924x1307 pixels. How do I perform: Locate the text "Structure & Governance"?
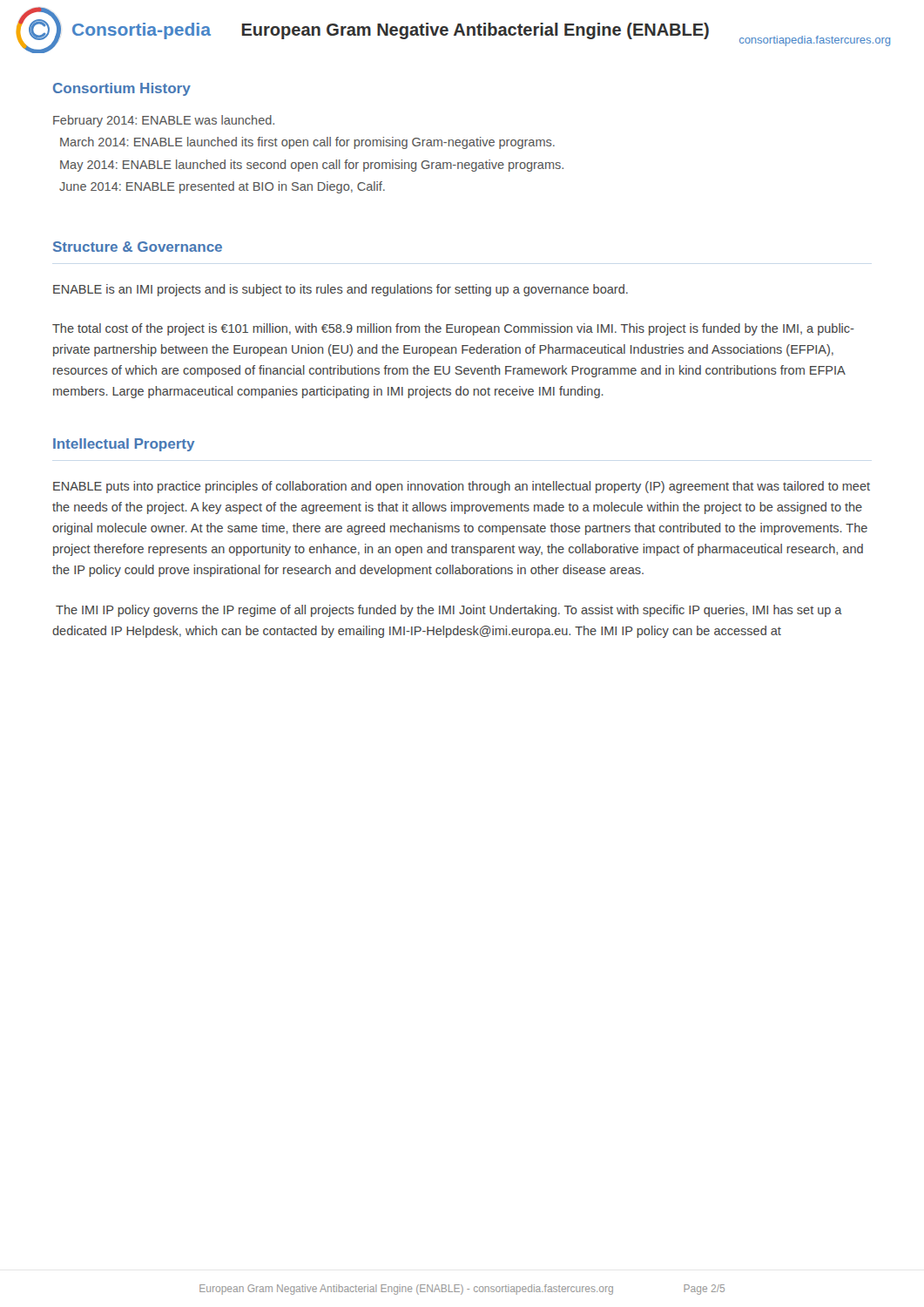137,247
